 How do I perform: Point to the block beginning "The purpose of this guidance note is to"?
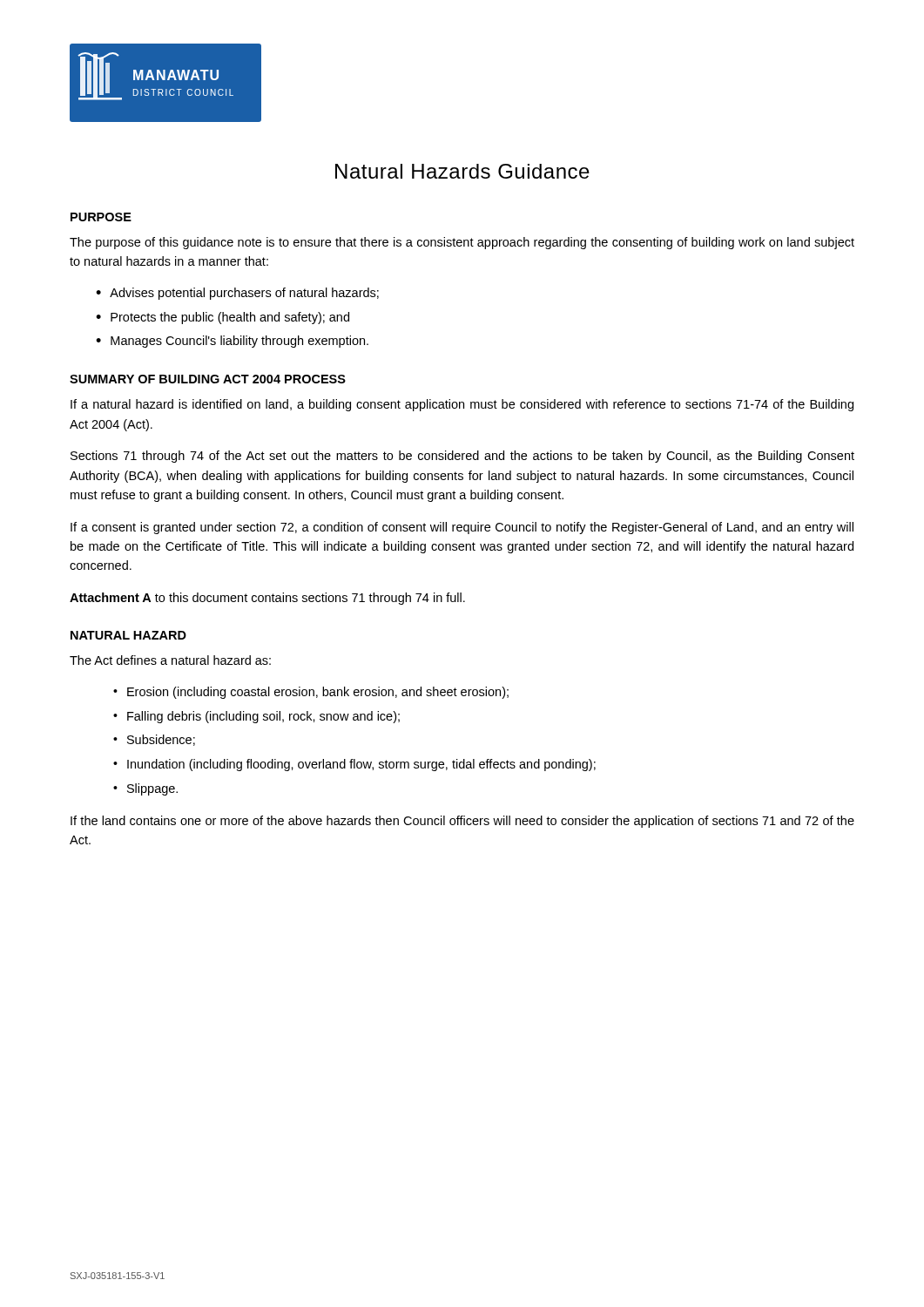[462, 252]
